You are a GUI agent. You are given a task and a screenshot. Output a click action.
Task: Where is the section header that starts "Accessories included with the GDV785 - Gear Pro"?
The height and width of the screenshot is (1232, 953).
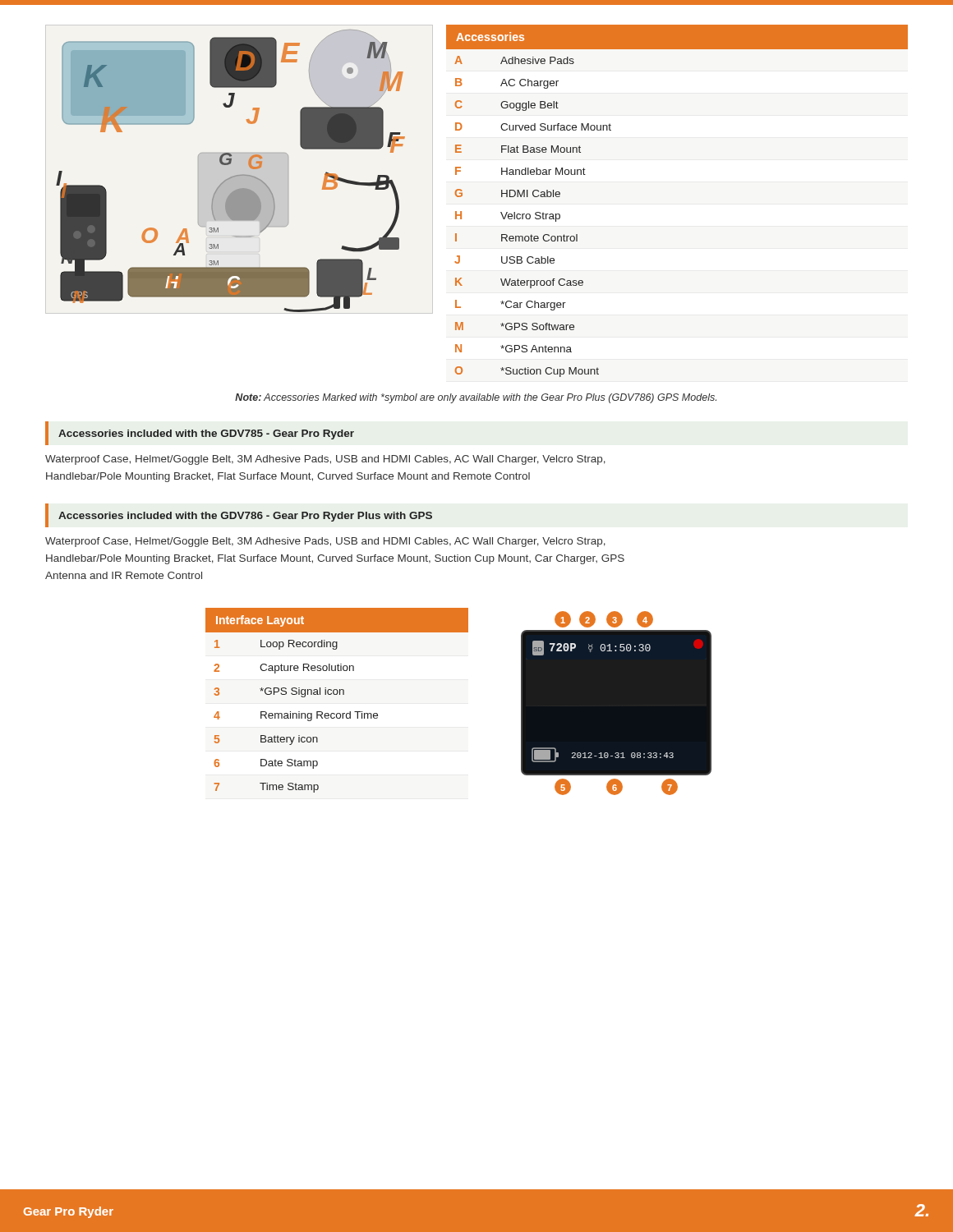tap(206, 433)
